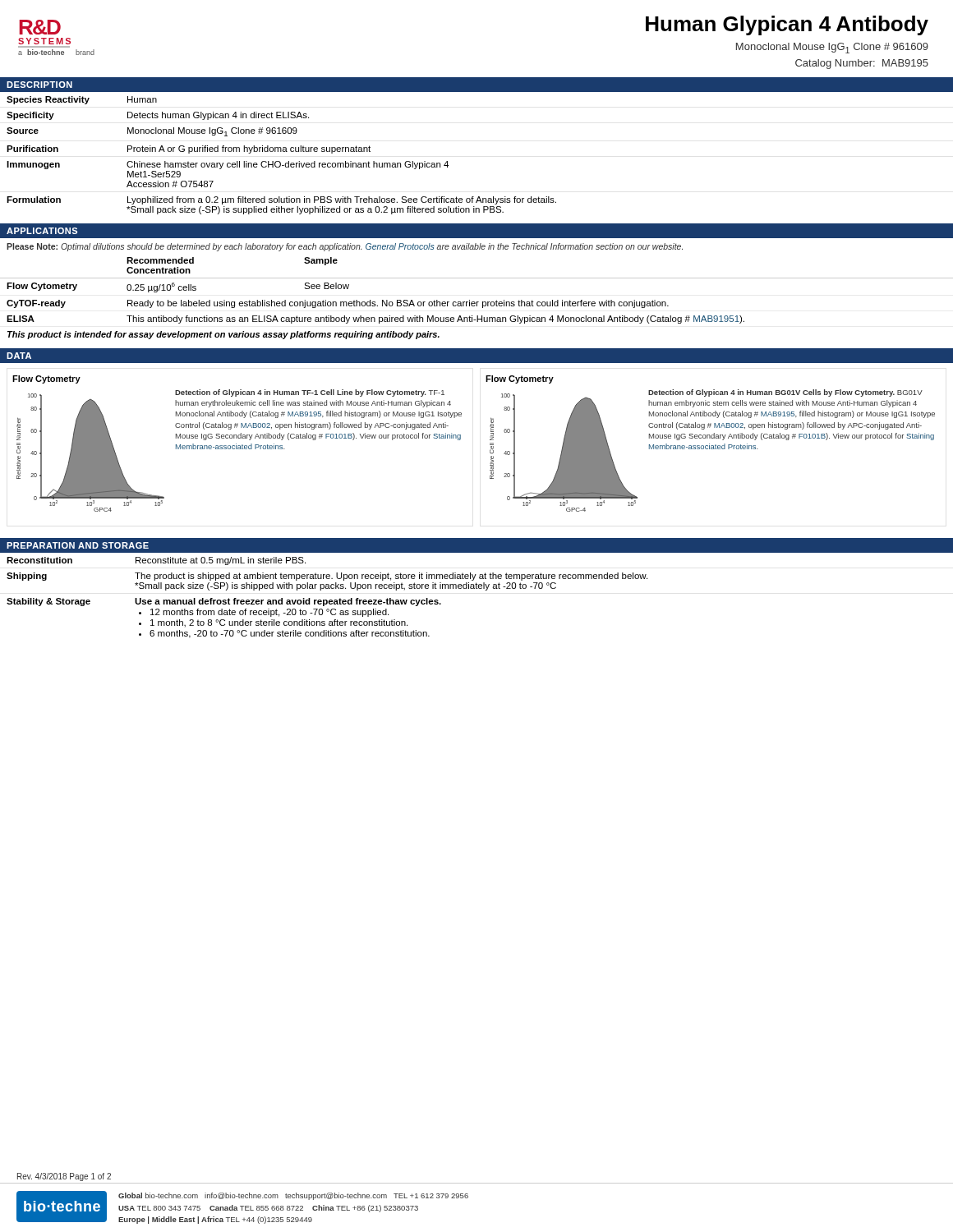953x1232 pixels.
Task: Find the table that mentions "Reconstitute at 0.5 mg/mL in"
Action: (476, 597)
